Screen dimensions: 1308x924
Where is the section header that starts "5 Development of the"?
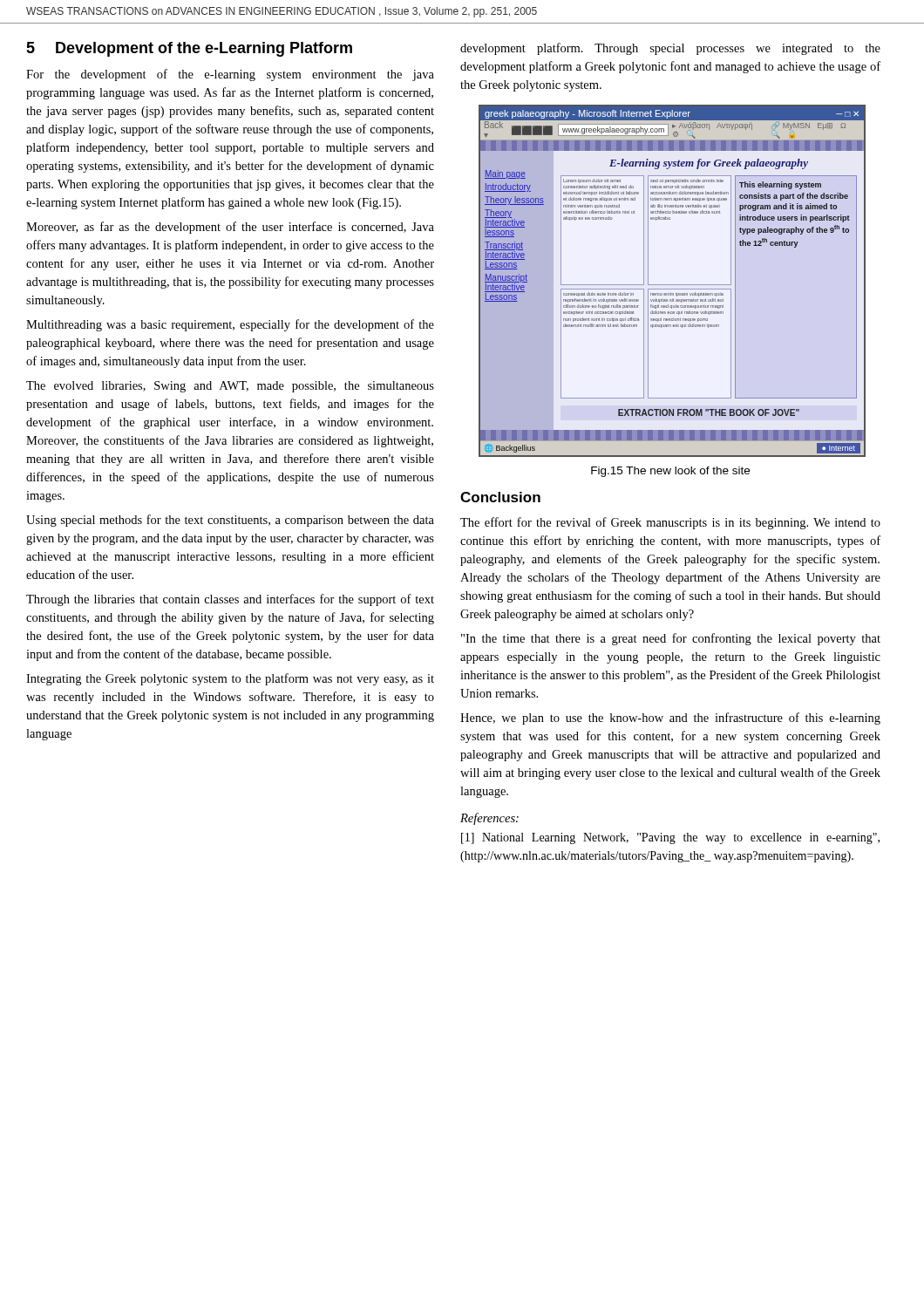pyautogui.click(x=190, y=48)
